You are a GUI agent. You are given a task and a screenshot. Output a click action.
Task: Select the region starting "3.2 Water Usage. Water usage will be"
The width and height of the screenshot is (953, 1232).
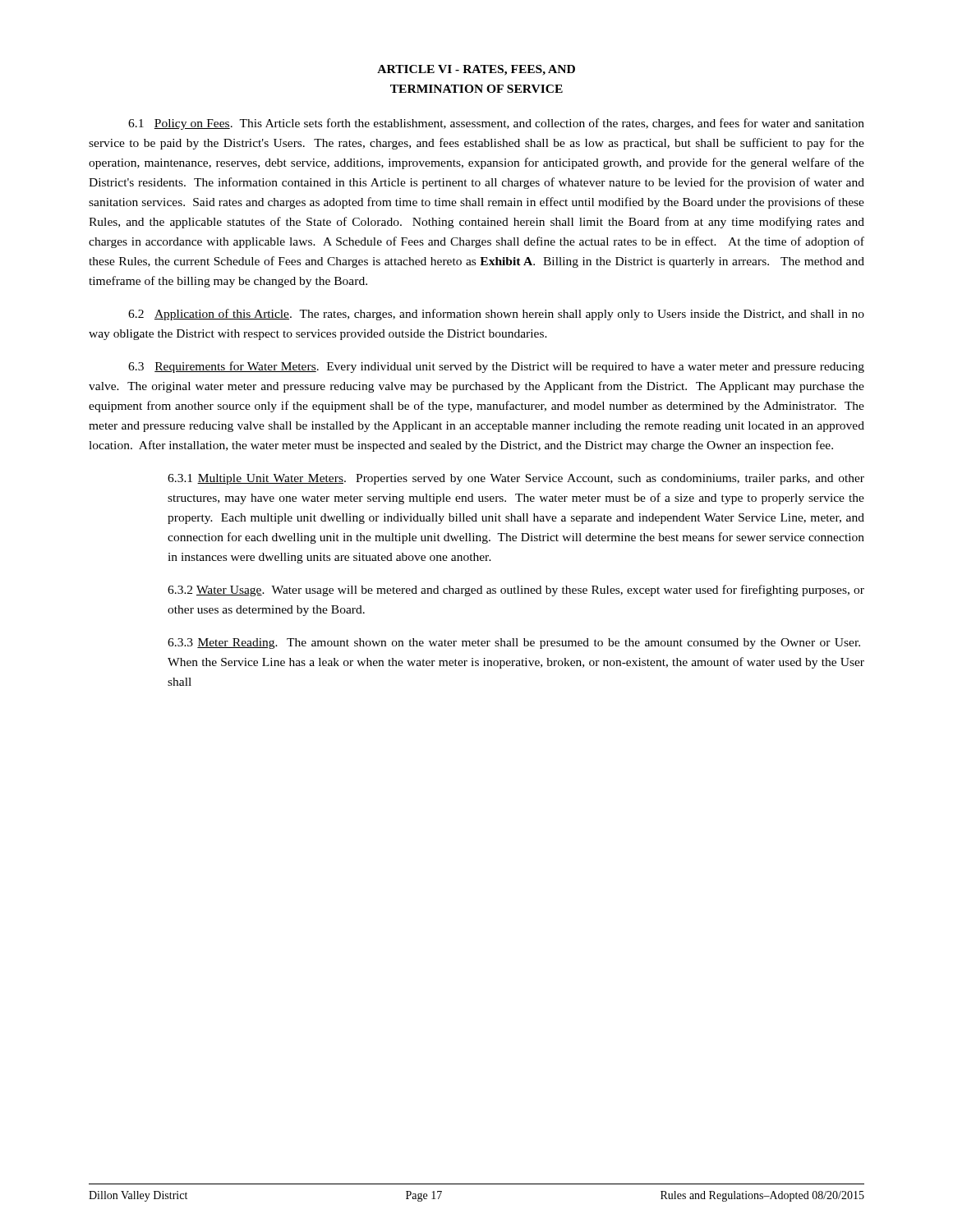(x=516, y=599)
